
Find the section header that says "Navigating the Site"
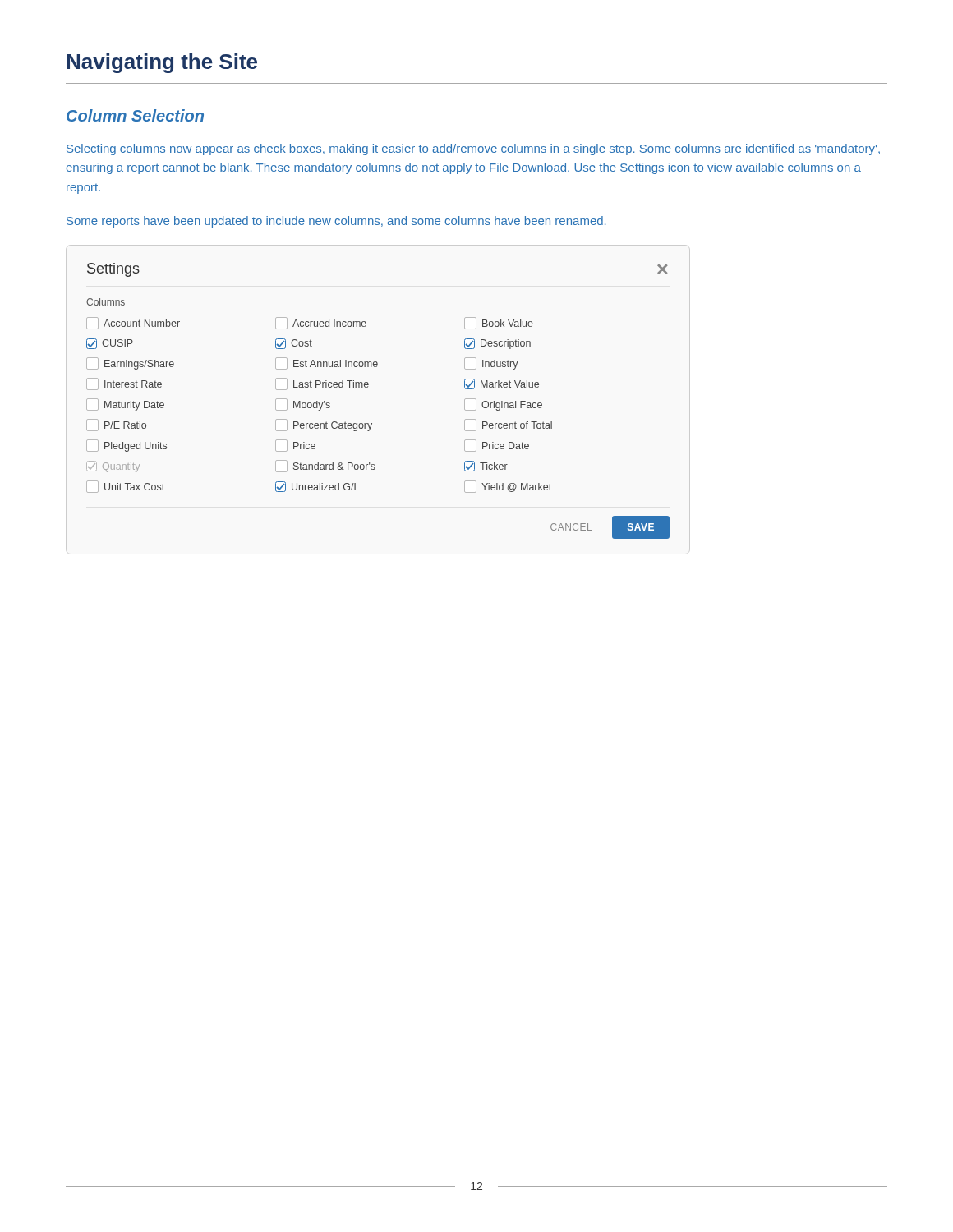coord(162,63)
